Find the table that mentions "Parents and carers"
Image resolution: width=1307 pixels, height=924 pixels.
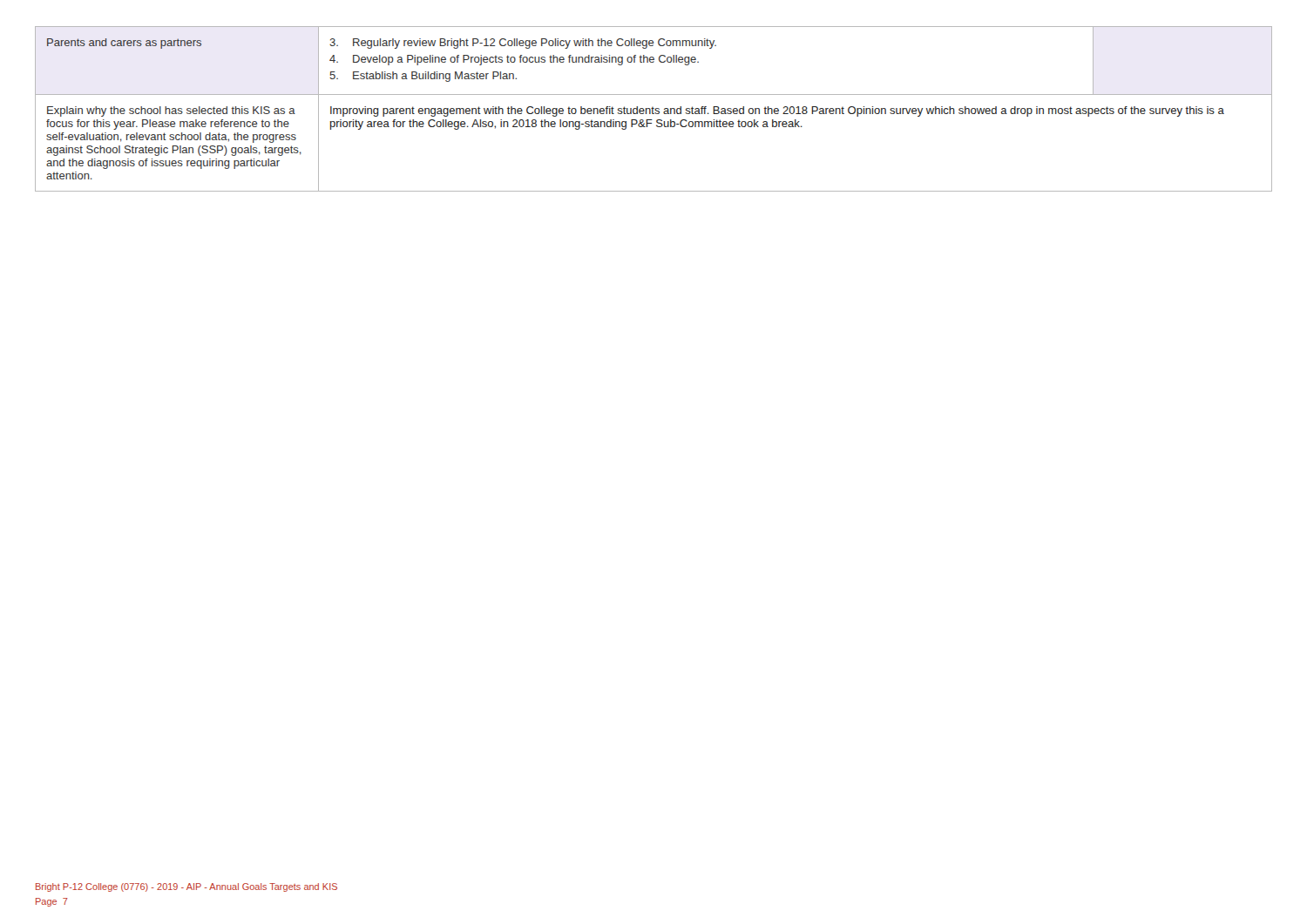pyautogui.click(x=654, y=109)
